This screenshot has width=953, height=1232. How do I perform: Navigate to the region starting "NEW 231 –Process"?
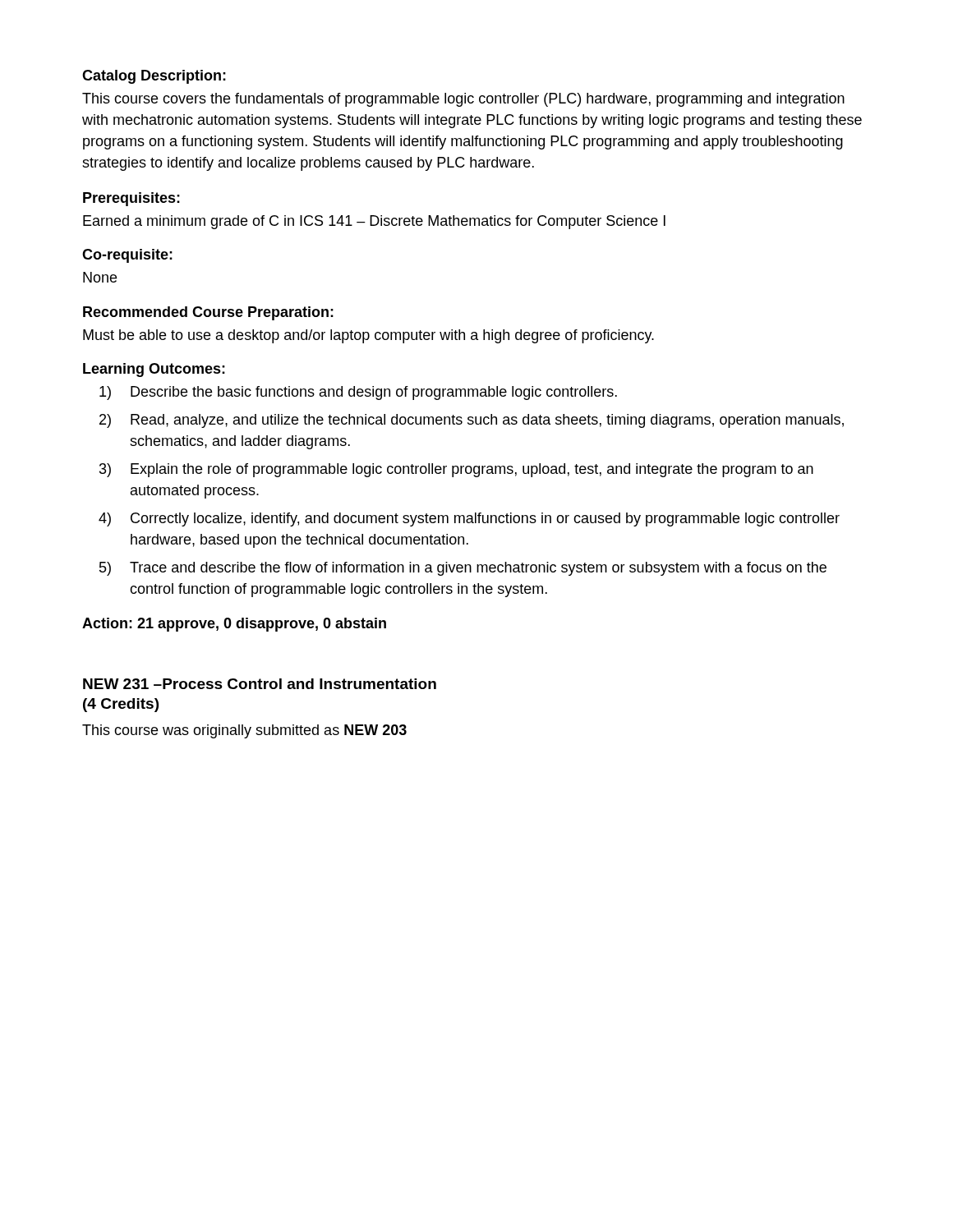tap(260, 684)
